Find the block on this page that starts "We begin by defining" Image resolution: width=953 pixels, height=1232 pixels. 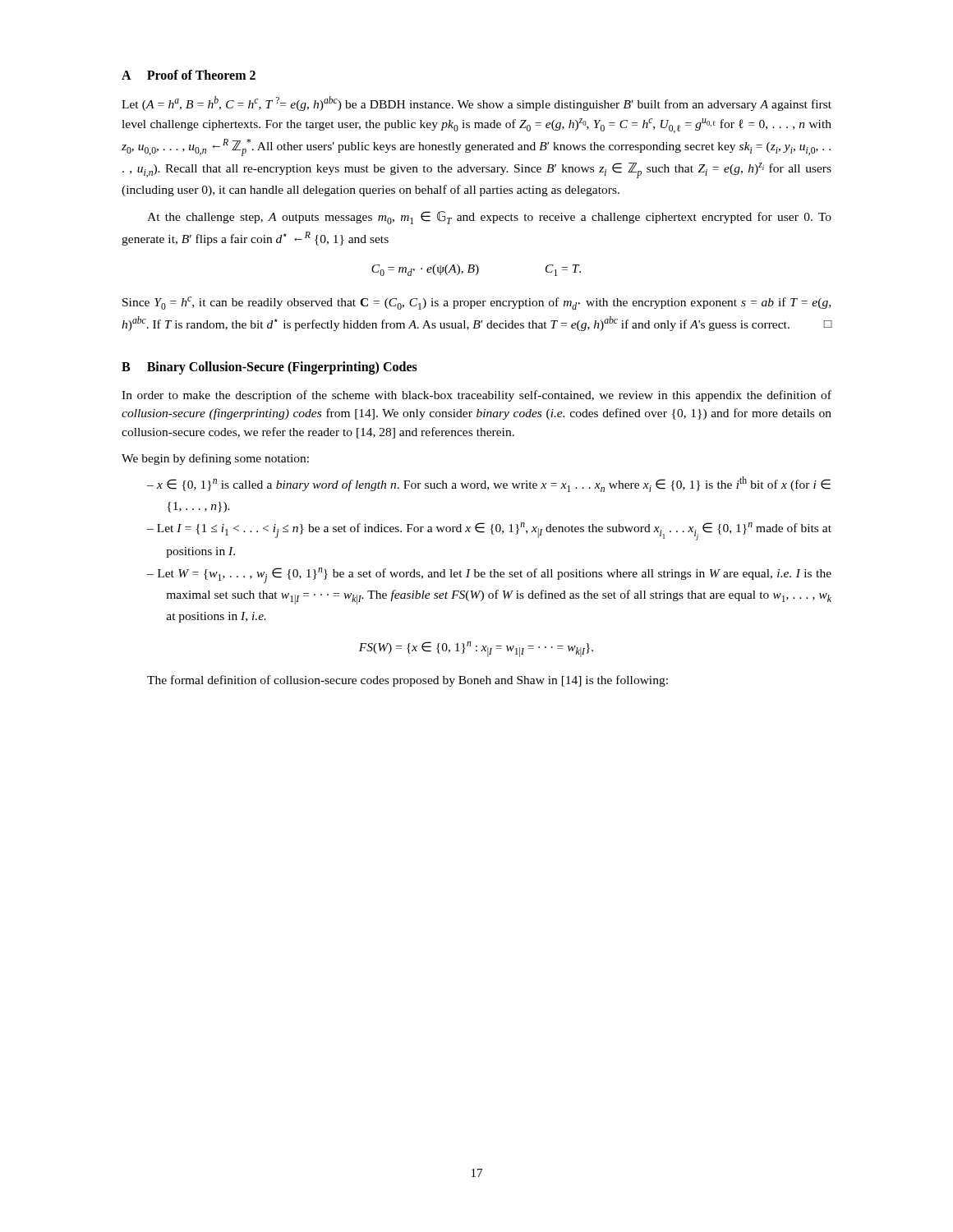216,458
